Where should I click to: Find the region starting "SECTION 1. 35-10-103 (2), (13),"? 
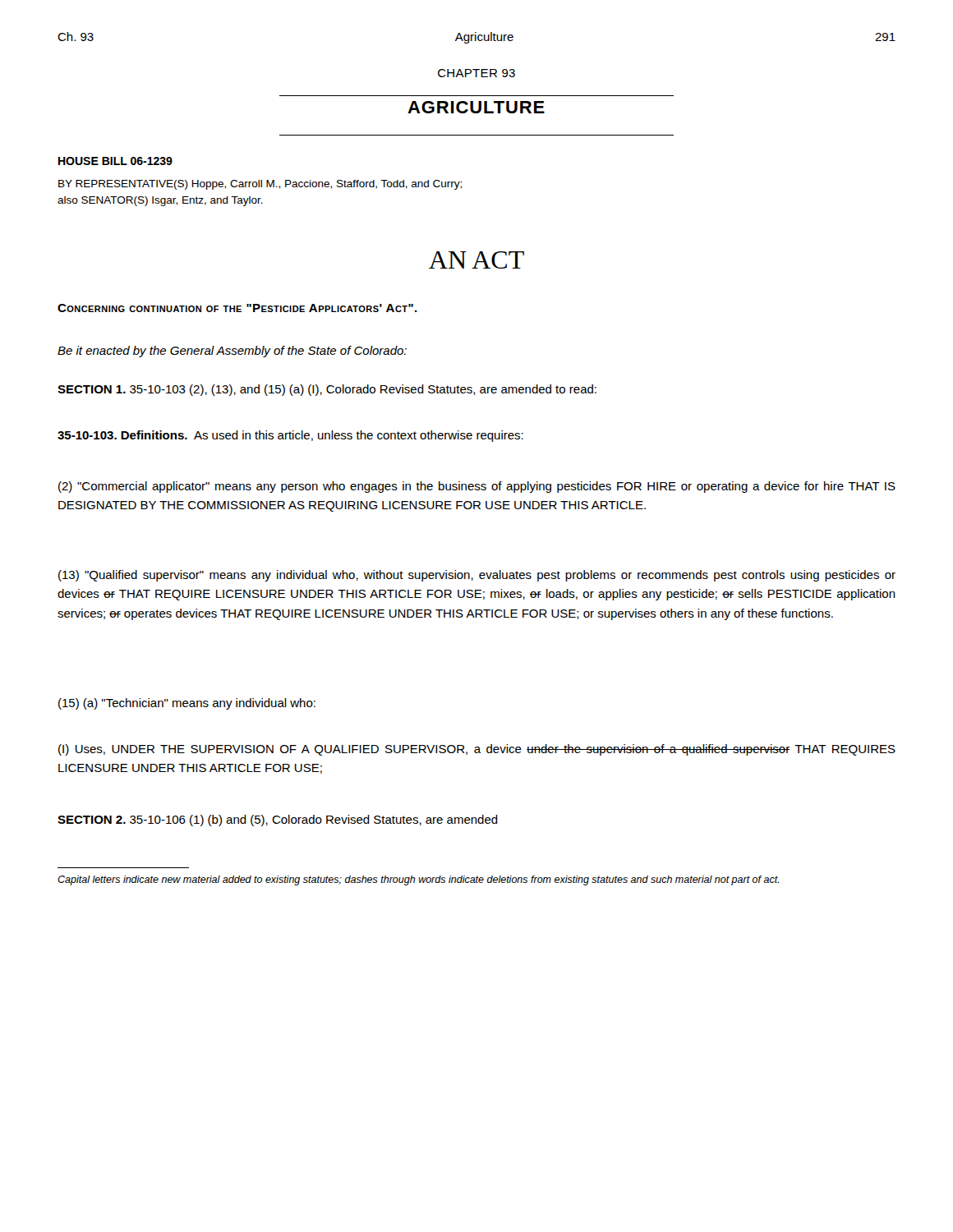tap(327, 389)
